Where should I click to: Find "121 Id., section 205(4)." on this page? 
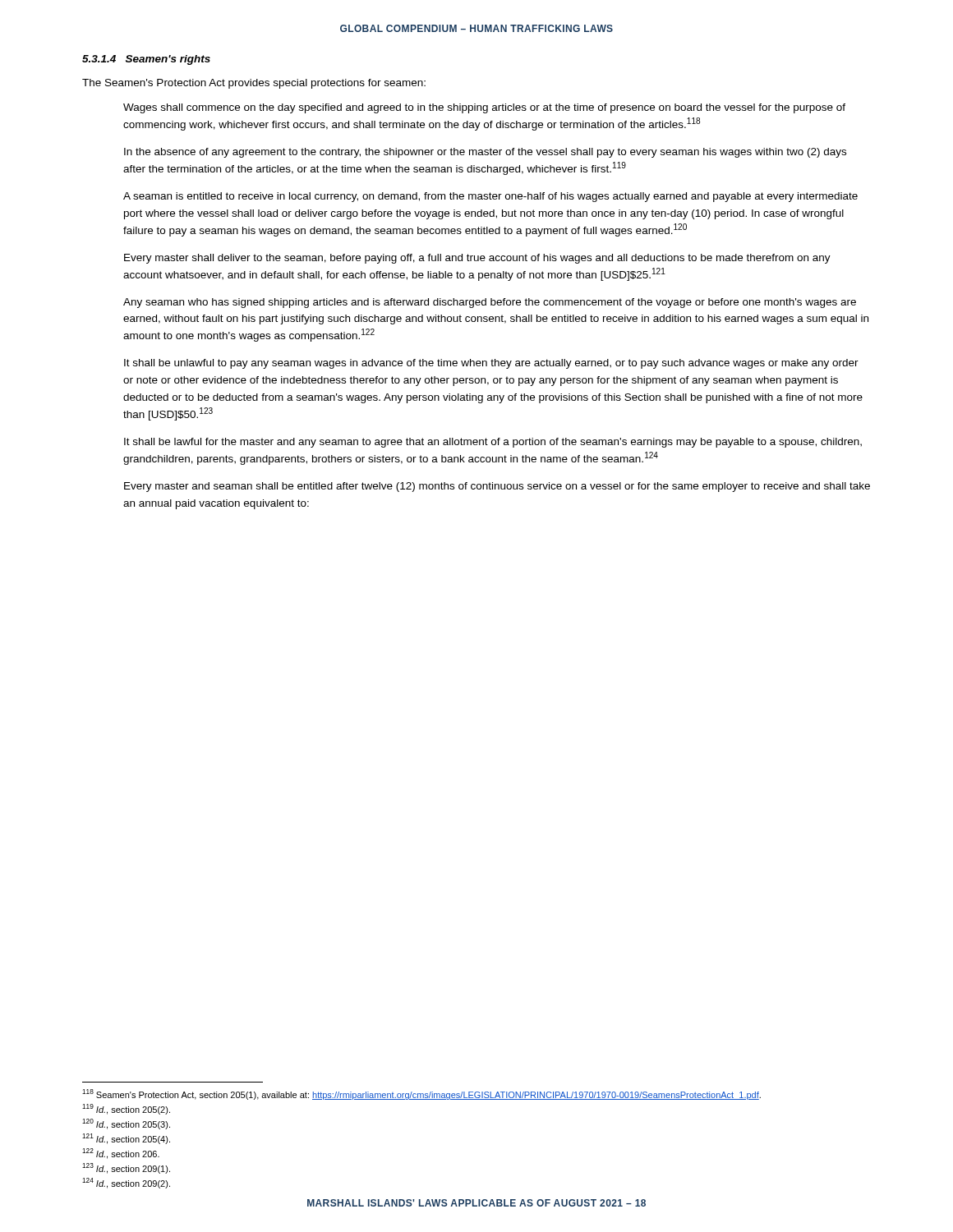point(127,1139)
